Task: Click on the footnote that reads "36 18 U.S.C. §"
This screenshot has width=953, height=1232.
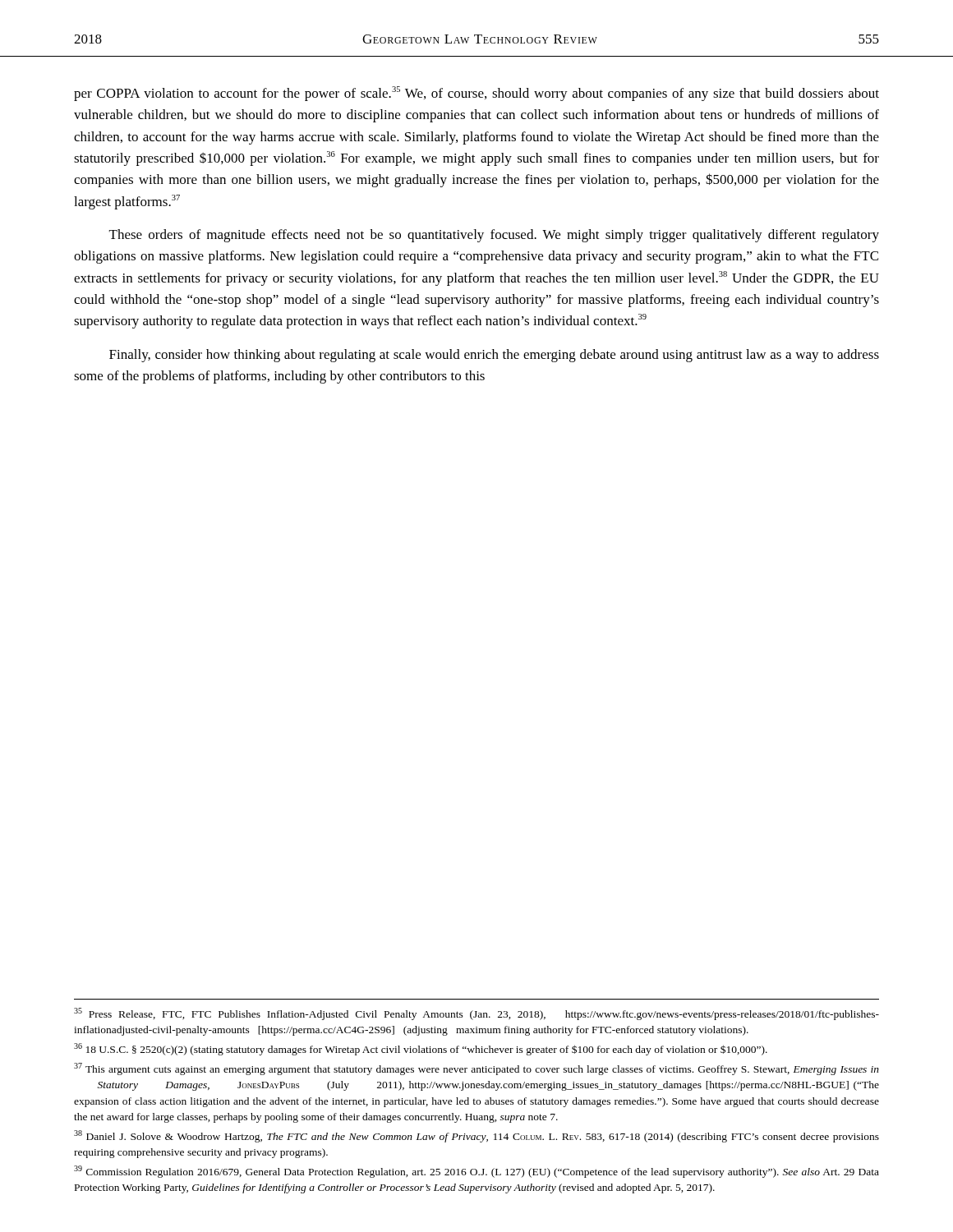Action: [x=421, y=1048]
